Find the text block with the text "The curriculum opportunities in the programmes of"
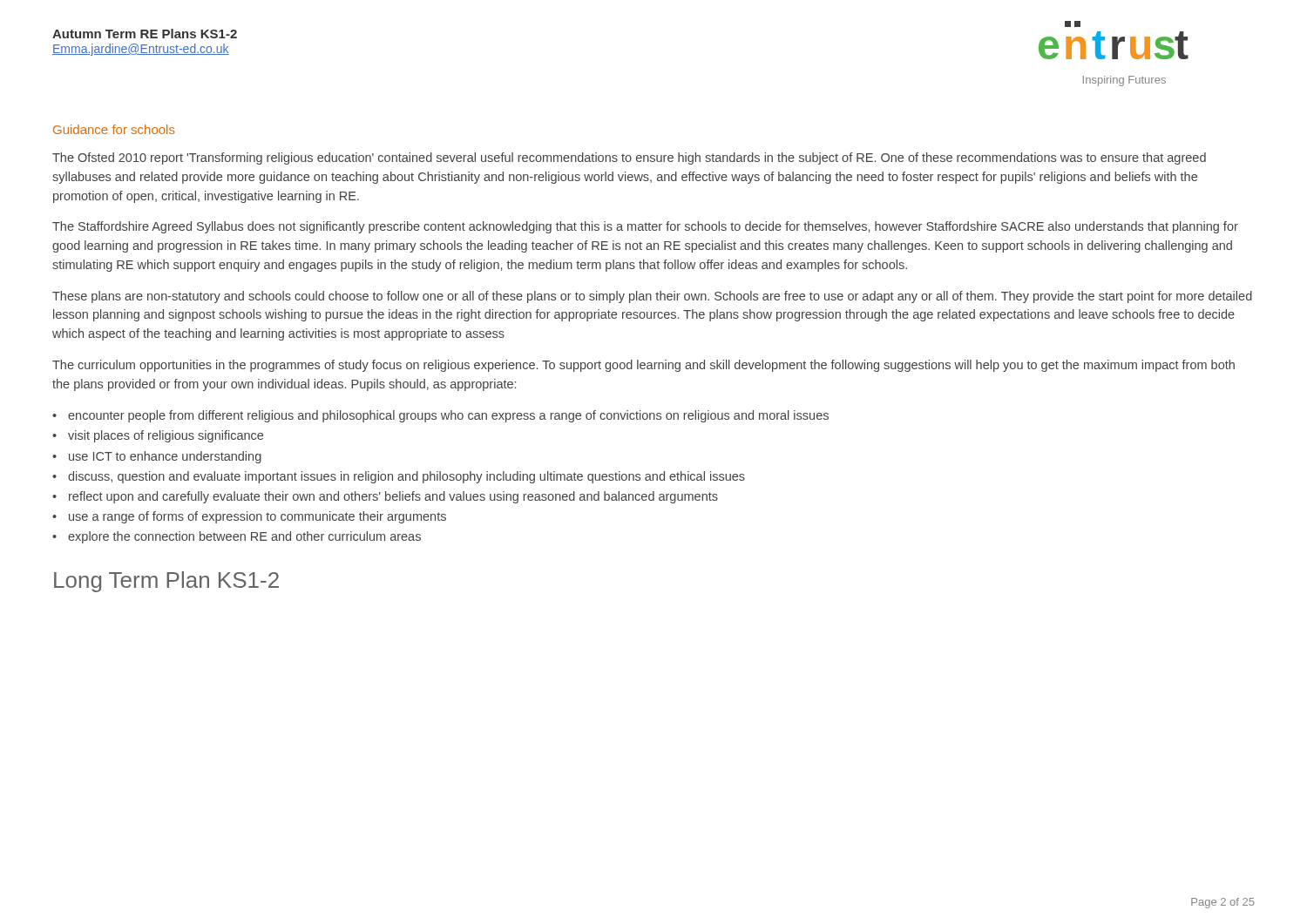The image size is (1307, 924). pos(644,374)
